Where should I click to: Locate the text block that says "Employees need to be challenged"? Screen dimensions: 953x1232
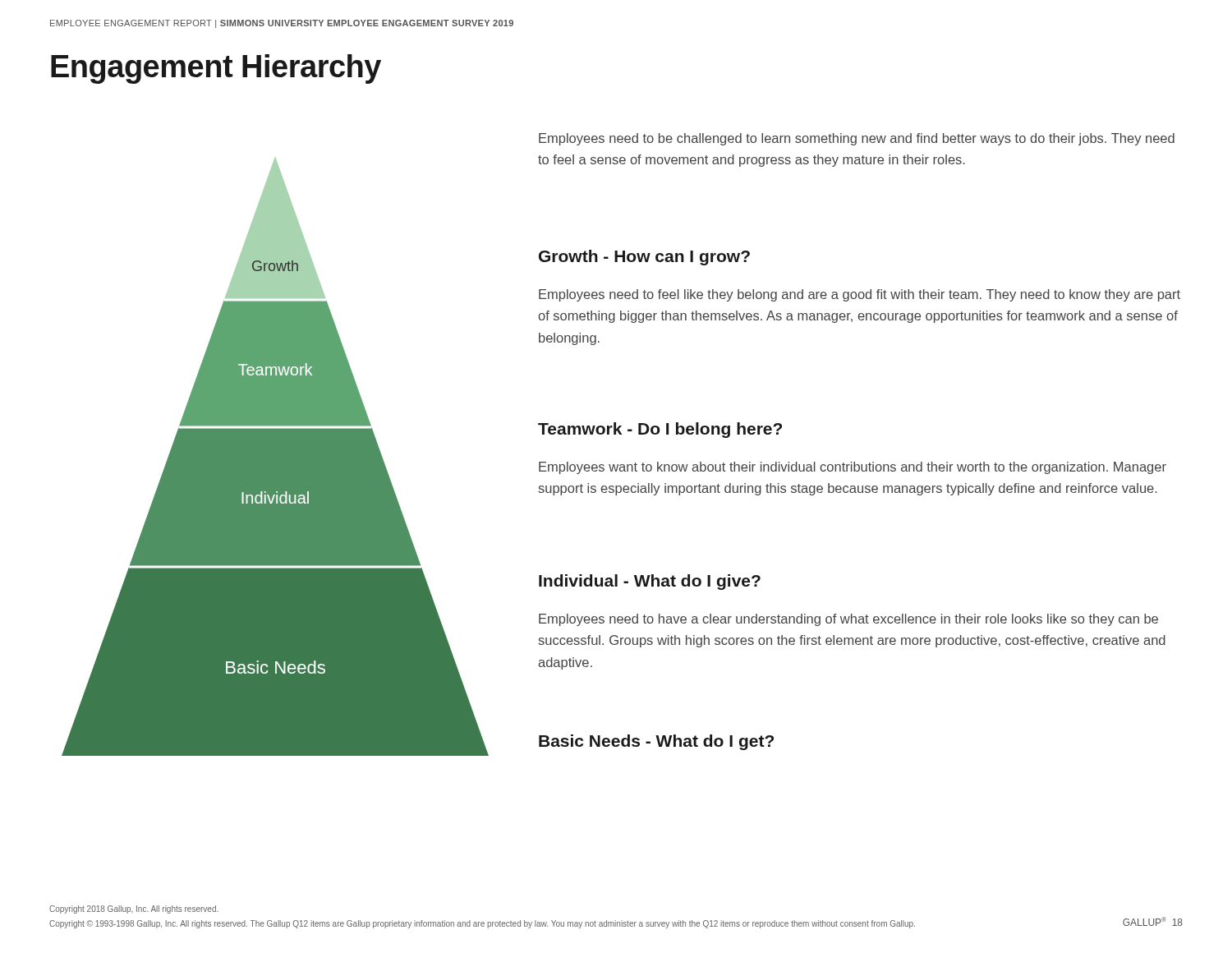857,149
